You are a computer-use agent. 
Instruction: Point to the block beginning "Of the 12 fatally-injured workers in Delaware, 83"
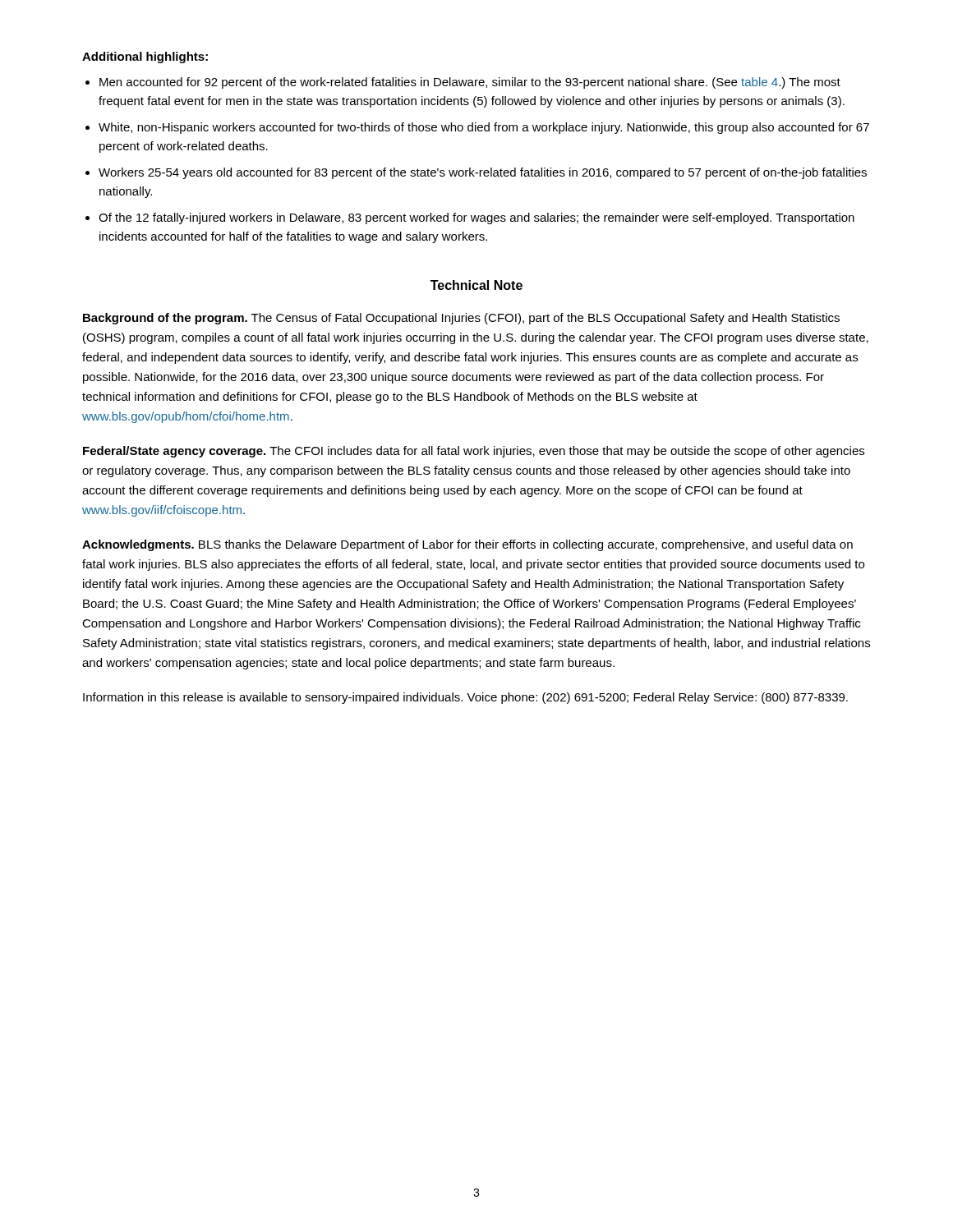coord(485,227)
